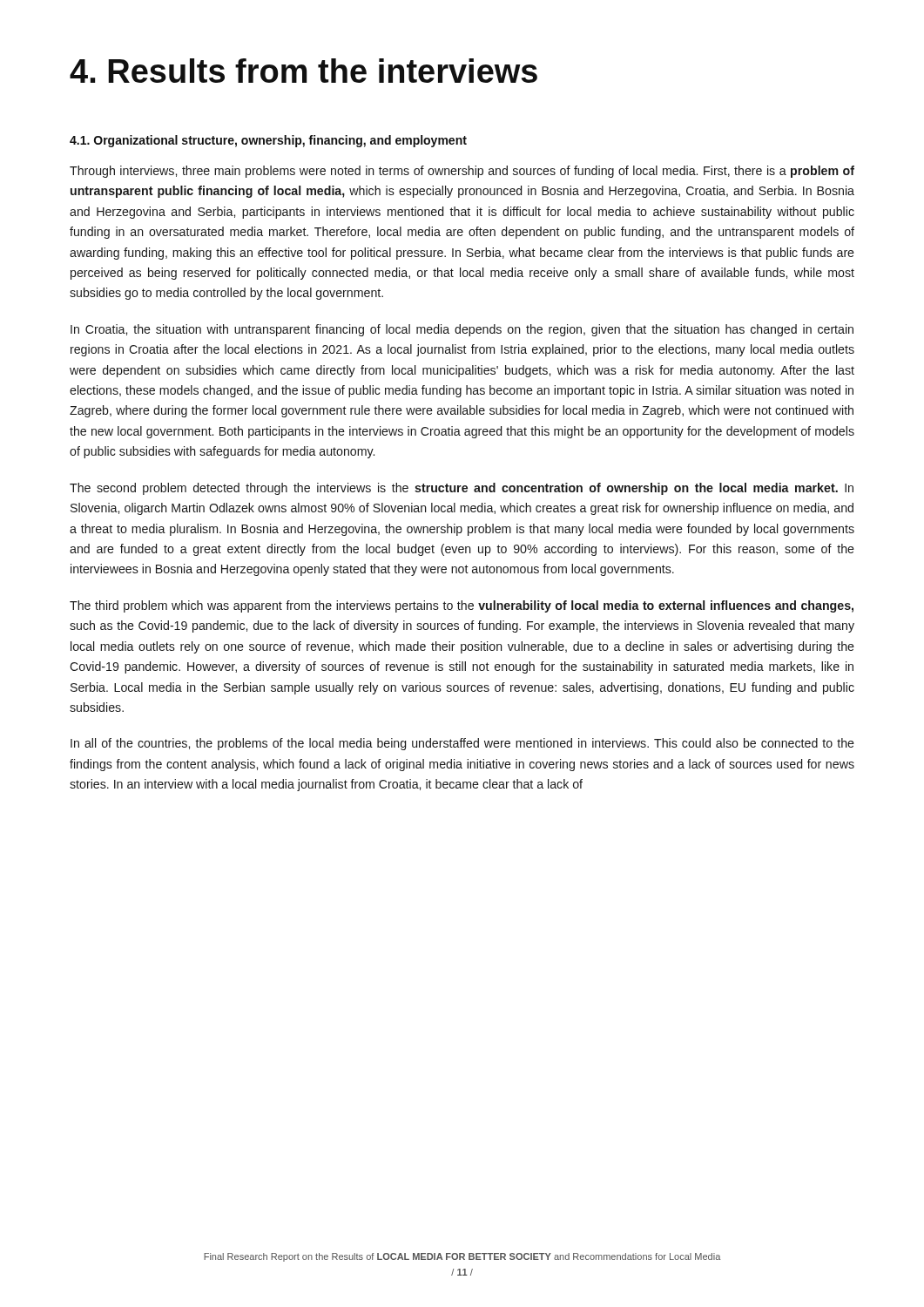Screen dimensions: 1307x924
Task: Find the text block with the text "In Croatia, the situation with"
Action: pos(462,390)
